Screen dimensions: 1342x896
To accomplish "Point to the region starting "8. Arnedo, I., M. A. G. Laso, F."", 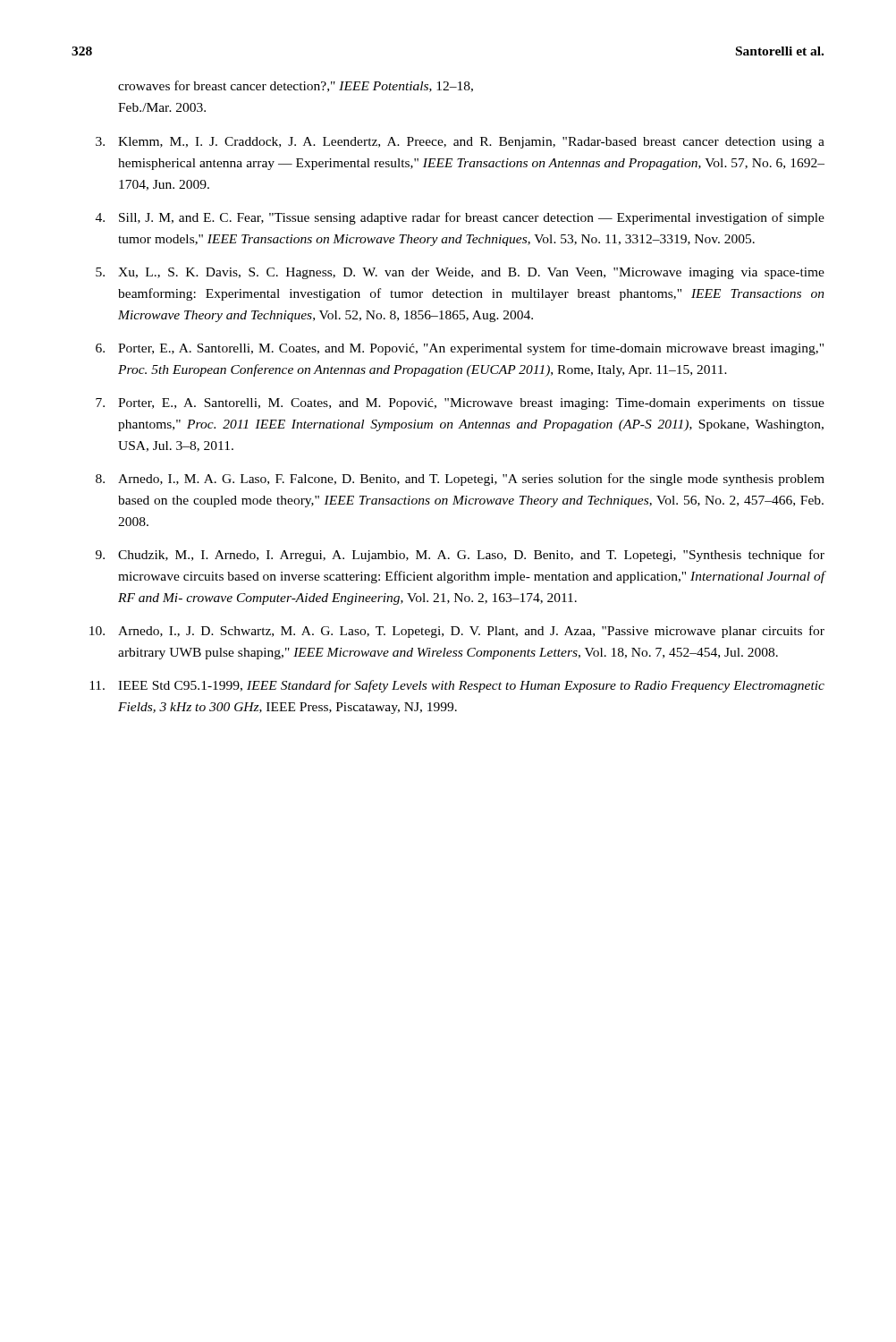I will click(x=448, y=500).
